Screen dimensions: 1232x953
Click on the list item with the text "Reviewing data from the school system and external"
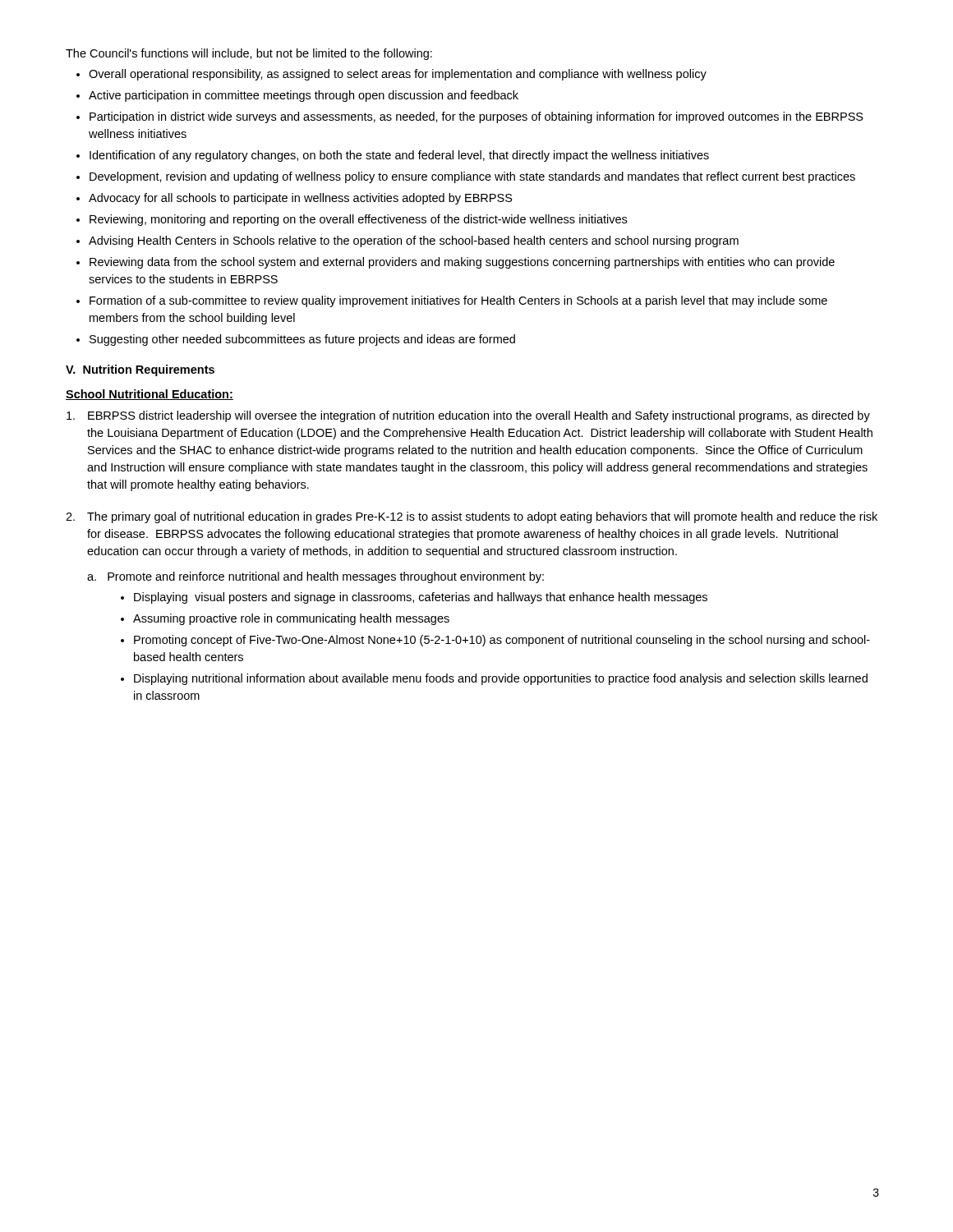(484, 271)
